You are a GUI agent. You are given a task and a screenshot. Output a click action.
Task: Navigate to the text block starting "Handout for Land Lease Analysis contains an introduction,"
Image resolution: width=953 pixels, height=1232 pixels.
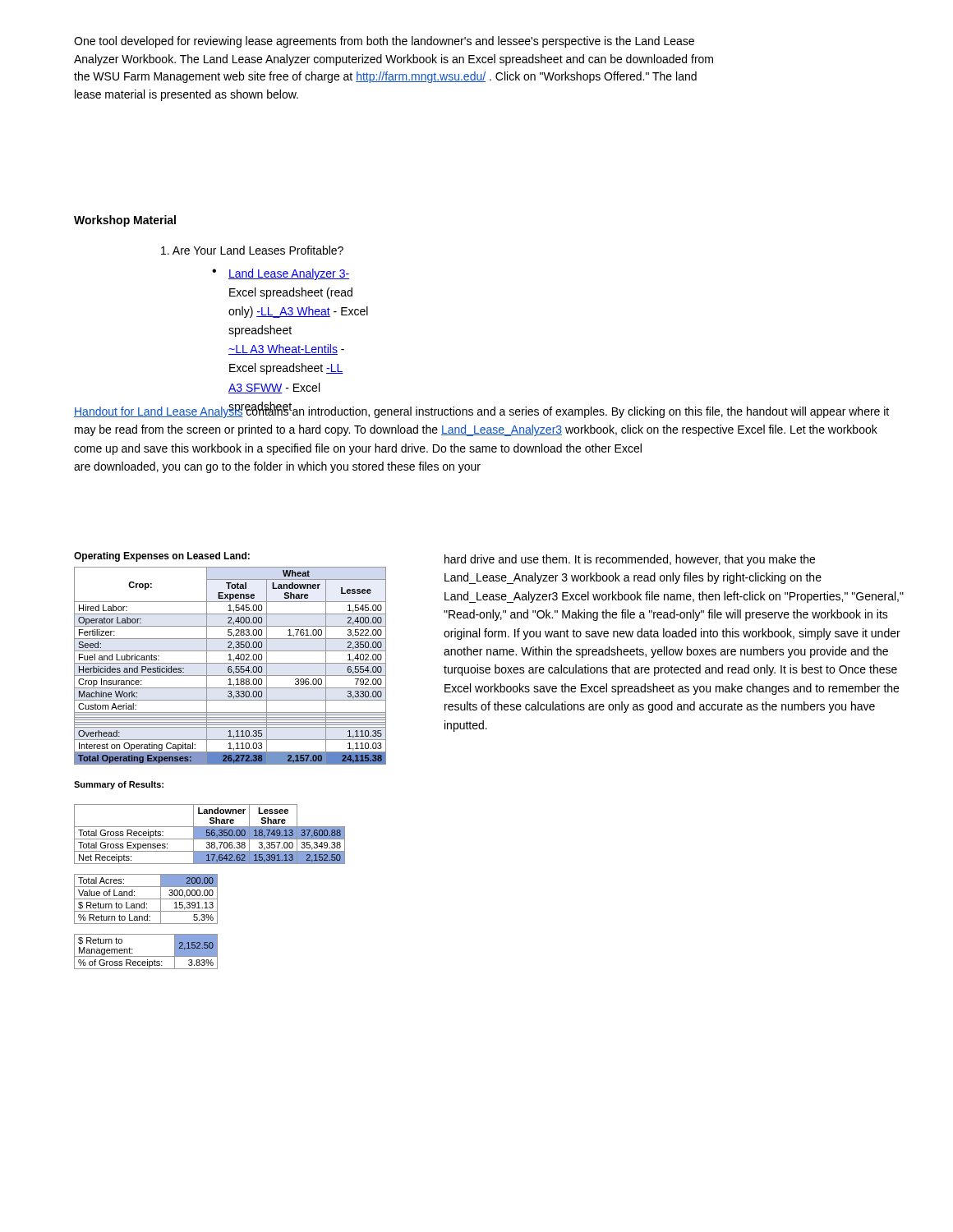pos(482,439)
